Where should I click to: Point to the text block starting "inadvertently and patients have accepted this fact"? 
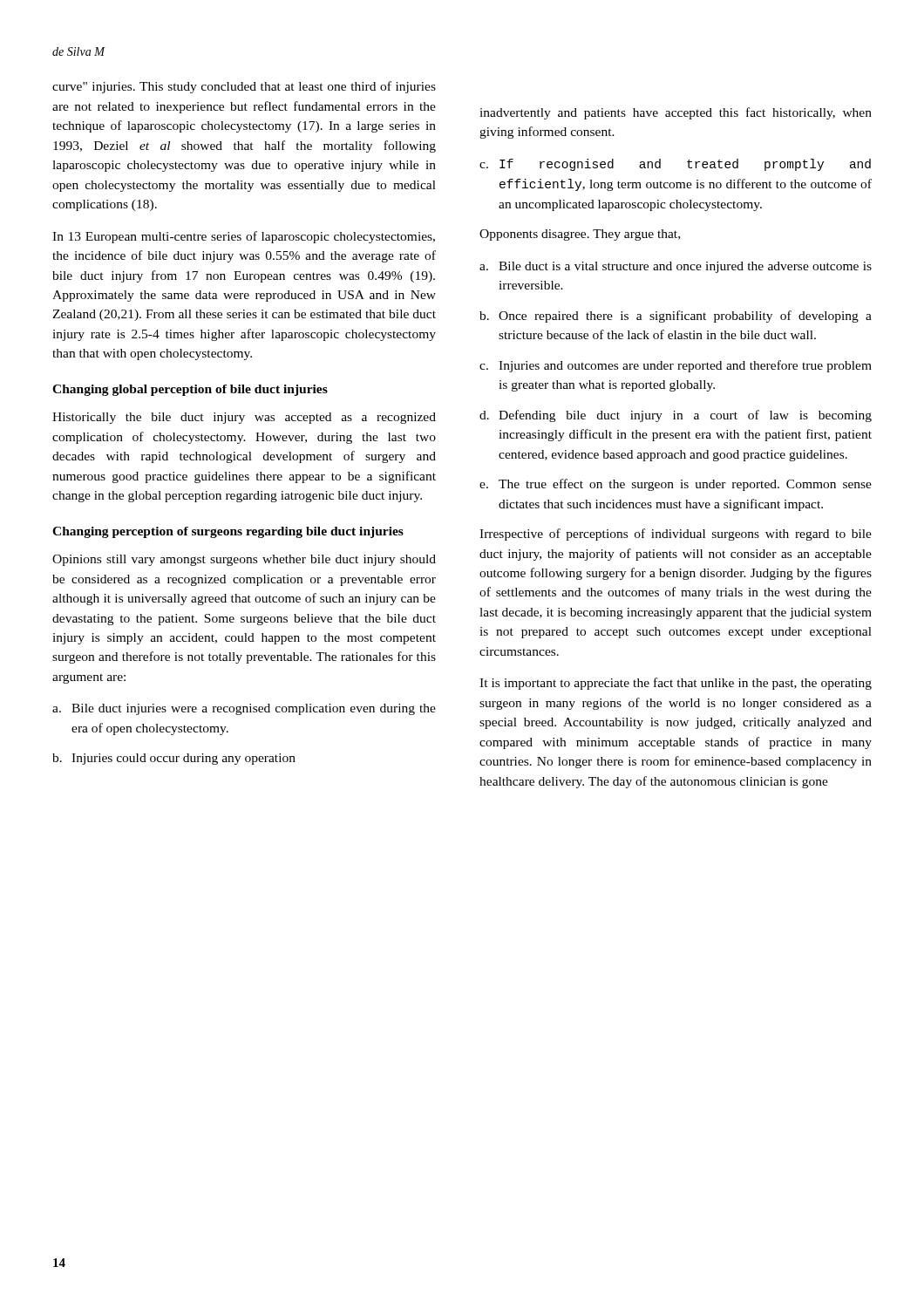point(676,122)
